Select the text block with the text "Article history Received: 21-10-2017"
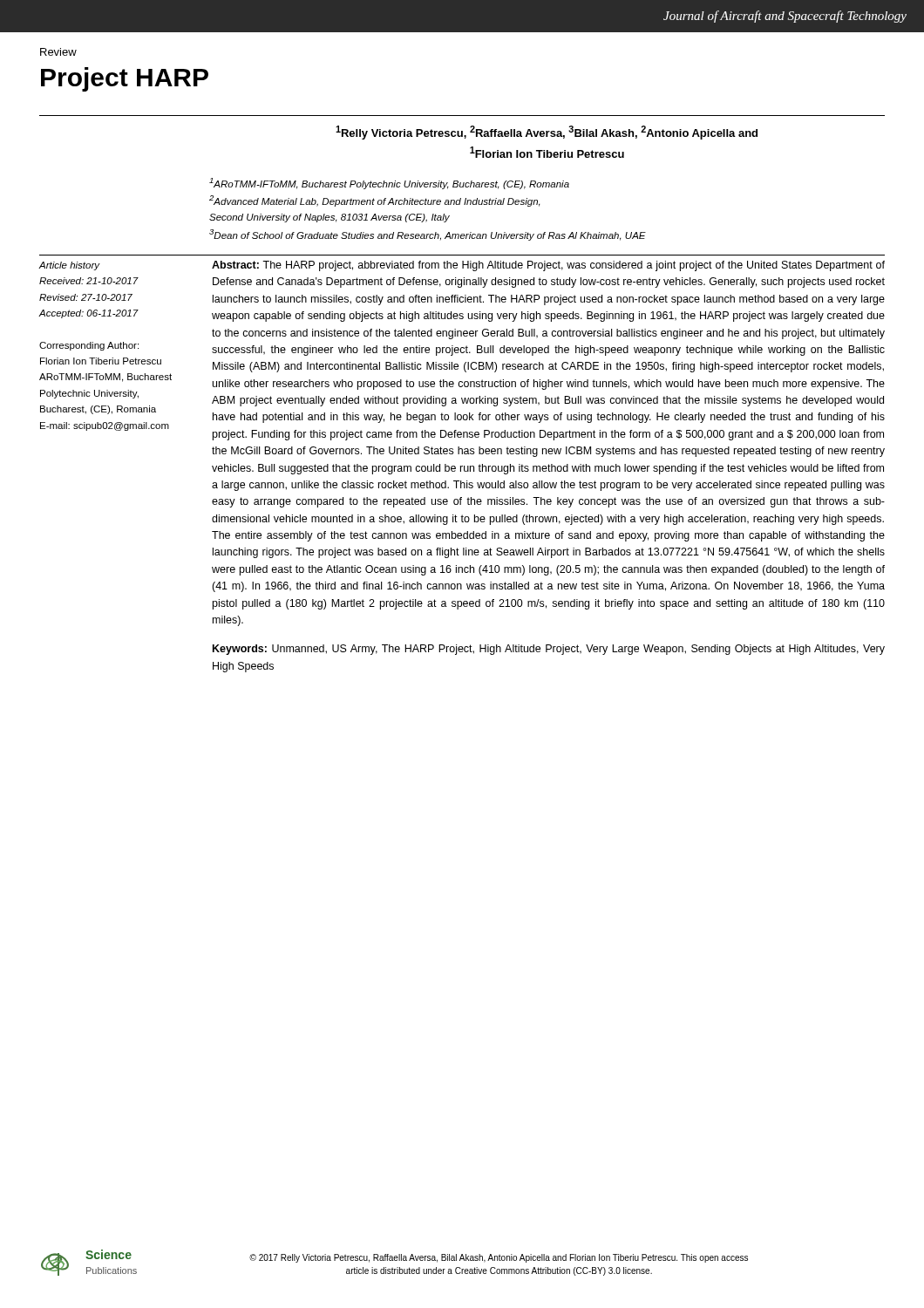This screenshot has width=924, height=1308. pyautogui.click(x=116, y=289)
